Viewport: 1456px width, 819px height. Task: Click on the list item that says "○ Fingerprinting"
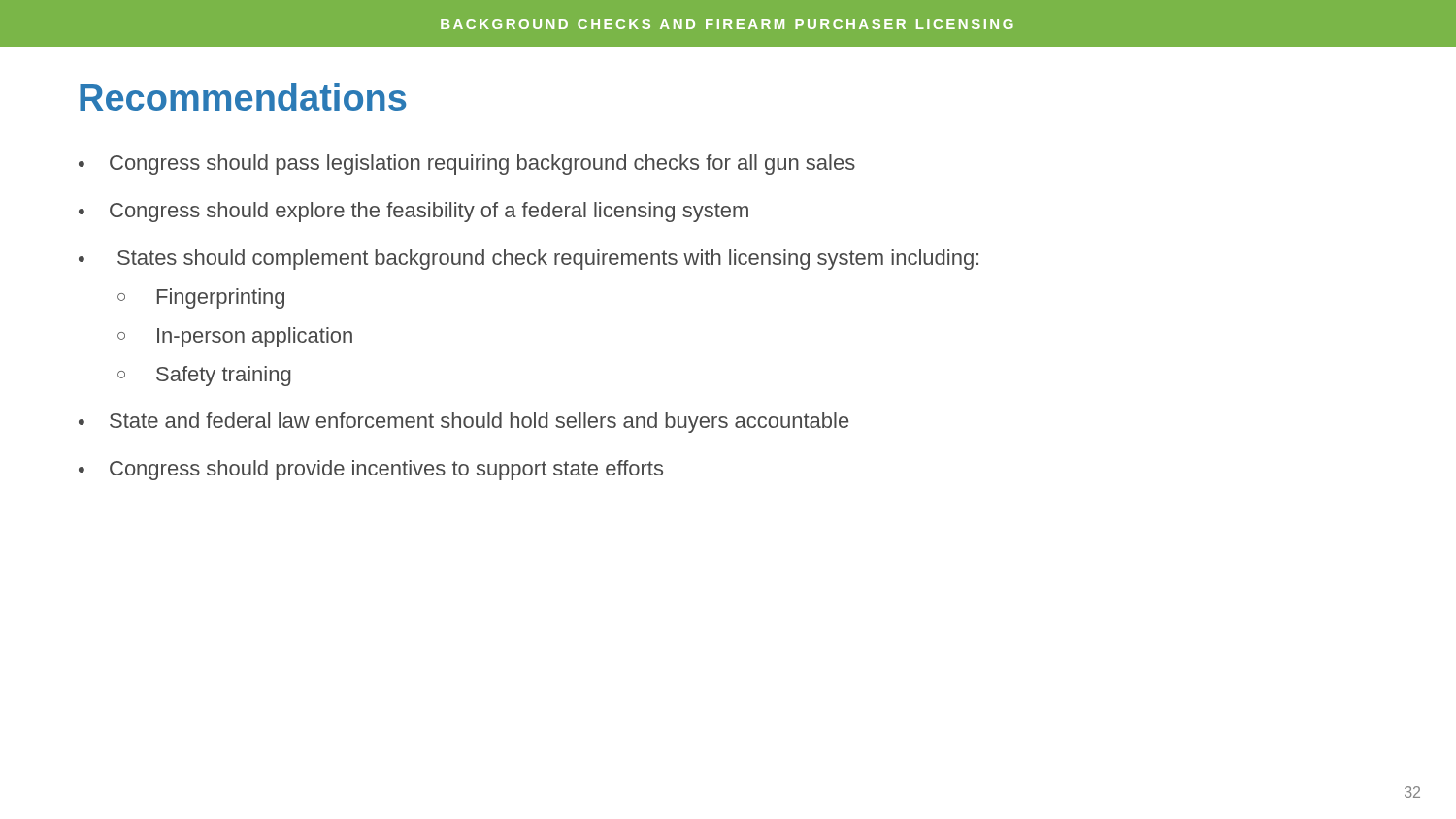tap(201, 297)
